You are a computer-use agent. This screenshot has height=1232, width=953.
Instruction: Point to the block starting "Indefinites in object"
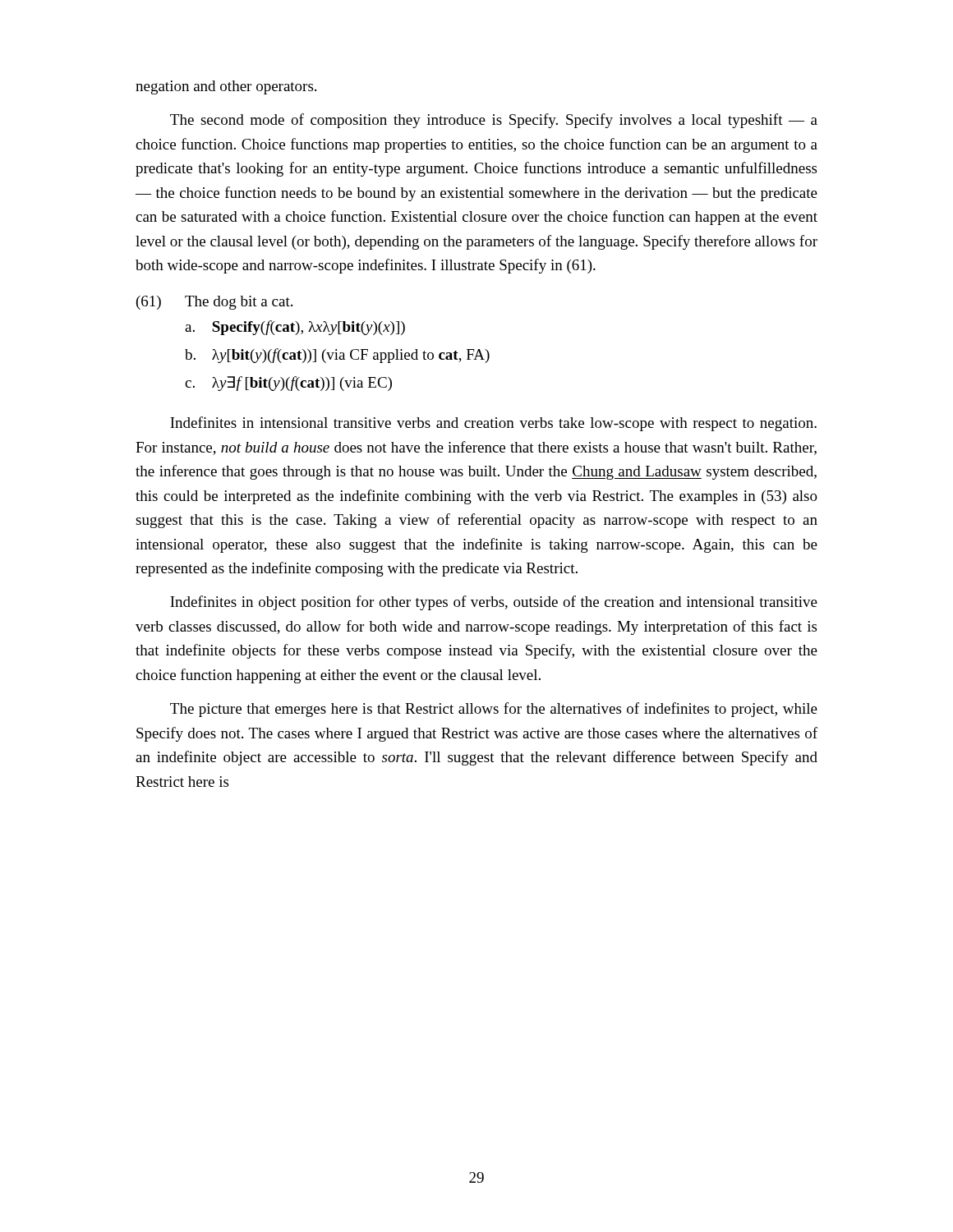(476, 638)
